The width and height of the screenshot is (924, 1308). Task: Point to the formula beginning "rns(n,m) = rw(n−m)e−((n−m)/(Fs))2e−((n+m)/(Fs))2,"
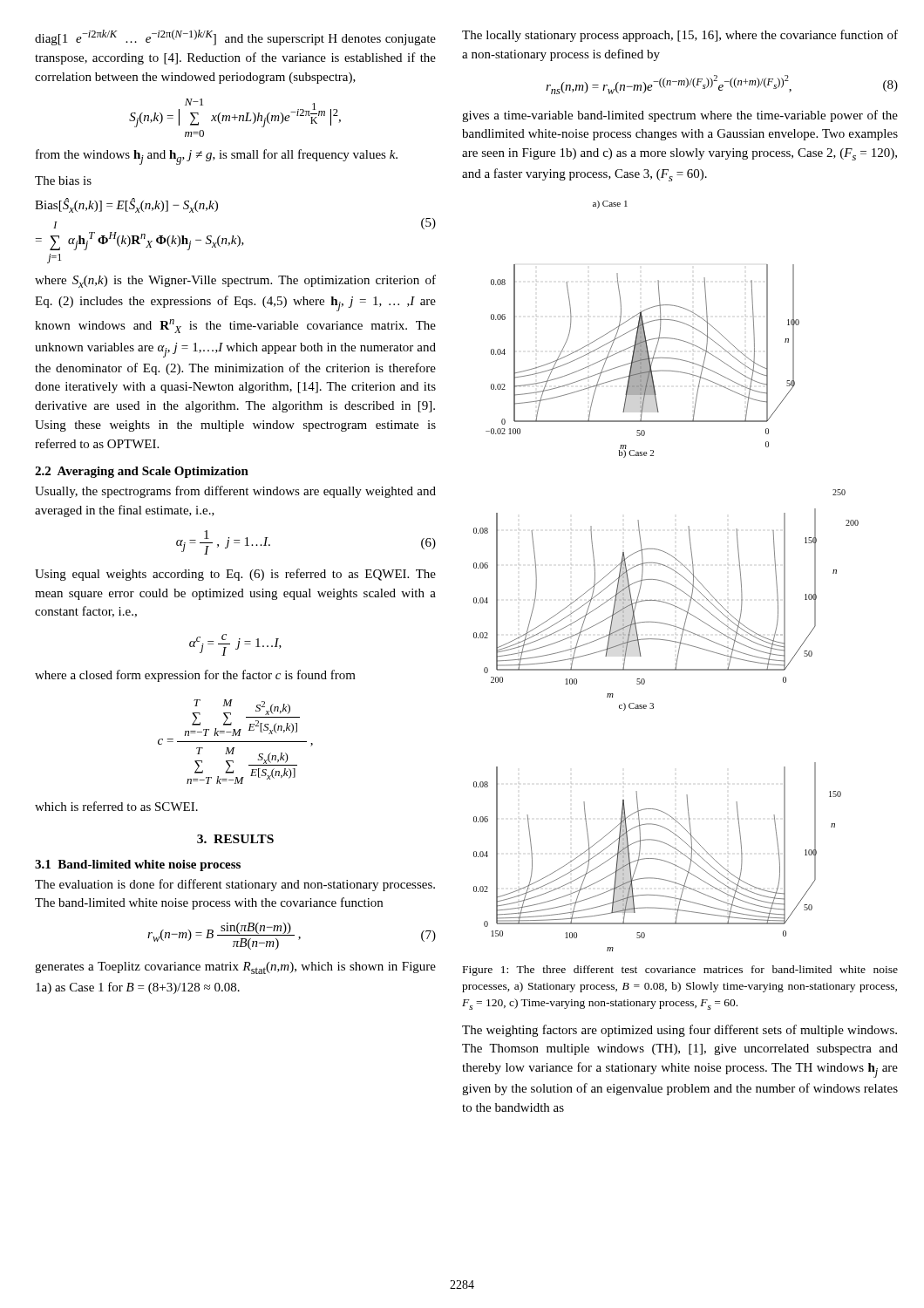click(x=680, y=85)
